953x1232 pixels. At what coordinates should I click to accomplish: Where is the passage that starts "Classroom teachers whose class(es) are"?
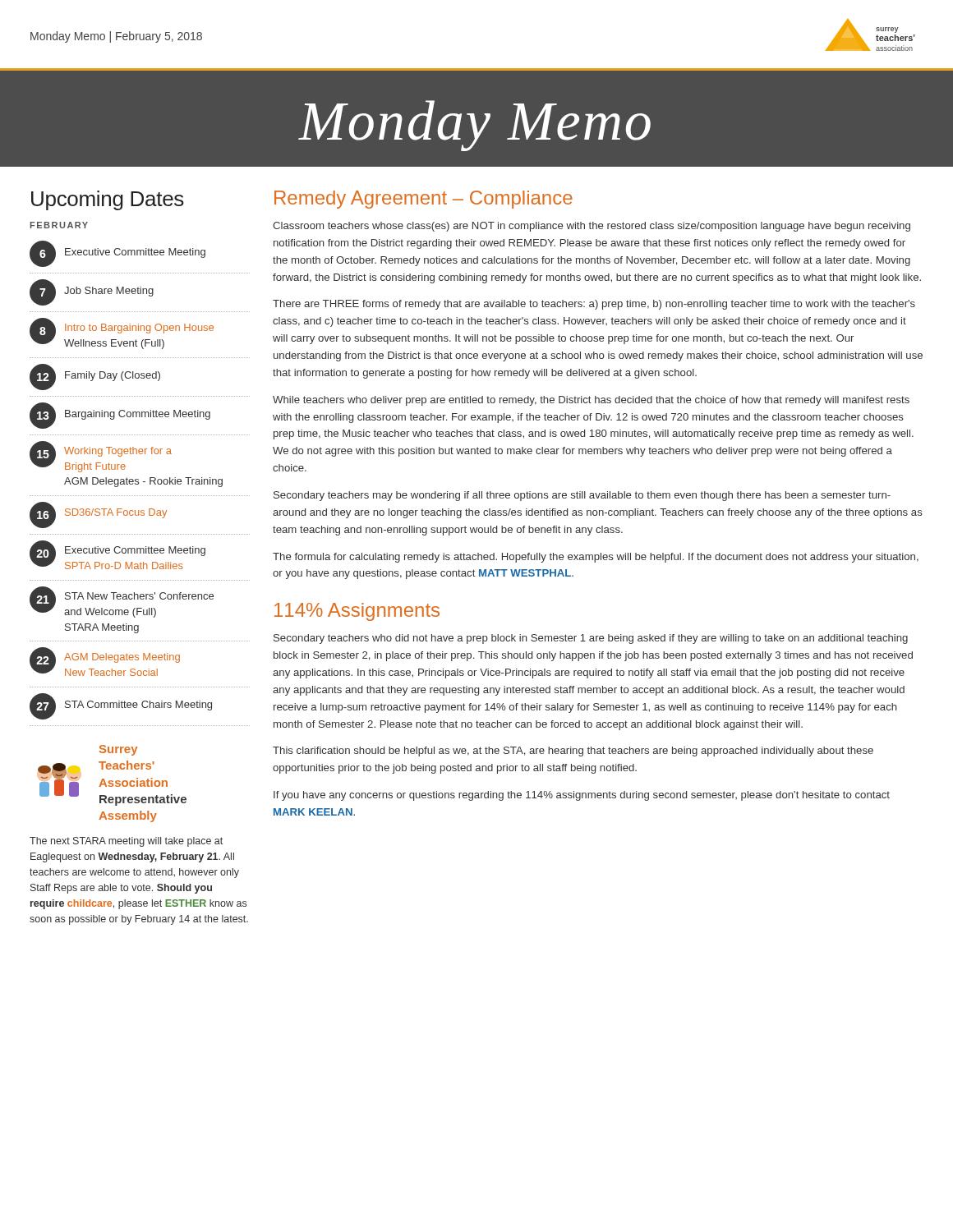click(x=597, y=251)
